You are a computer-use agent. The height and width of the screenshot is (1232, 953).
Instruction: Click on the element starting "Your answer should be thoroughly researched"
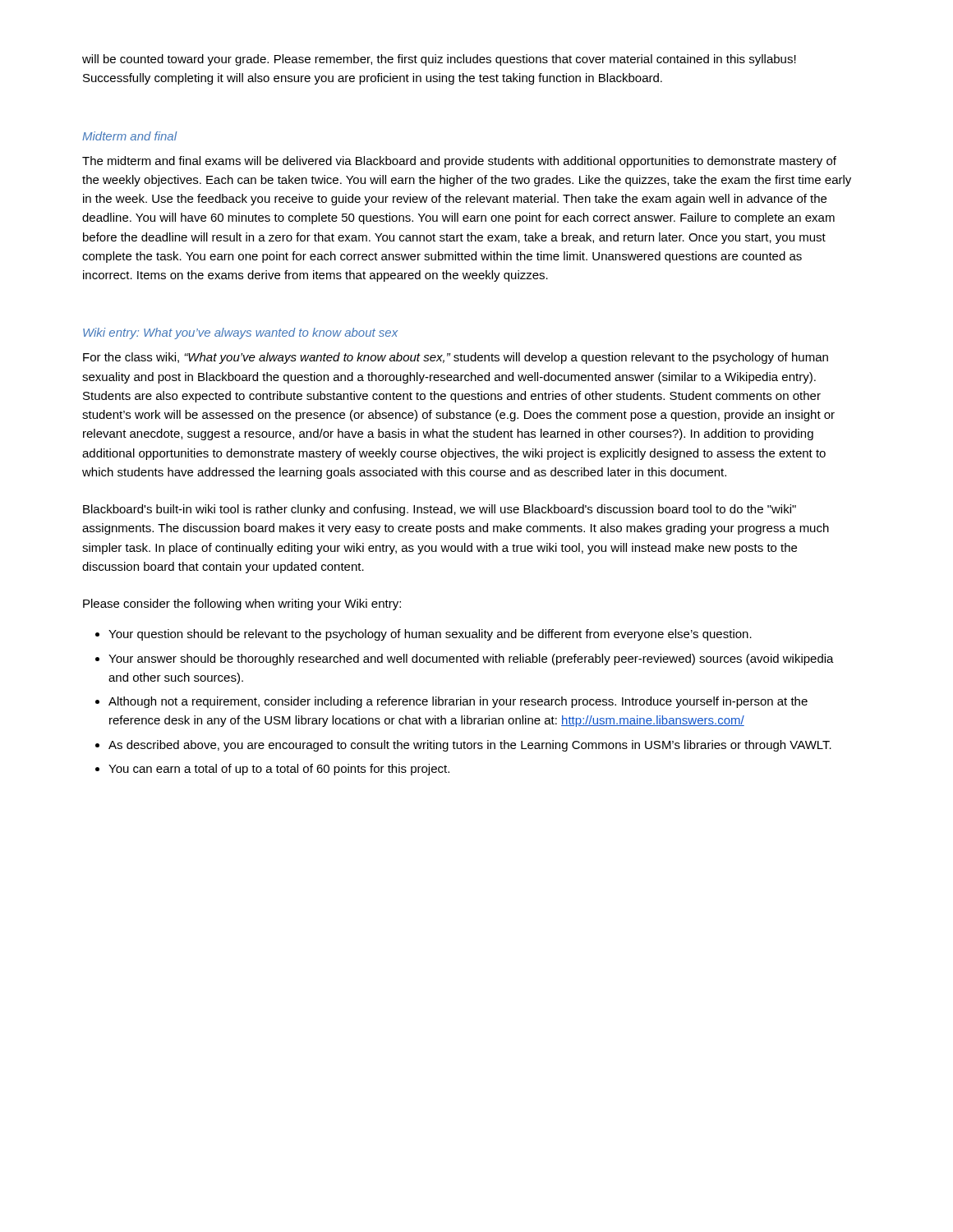[471, 667]
